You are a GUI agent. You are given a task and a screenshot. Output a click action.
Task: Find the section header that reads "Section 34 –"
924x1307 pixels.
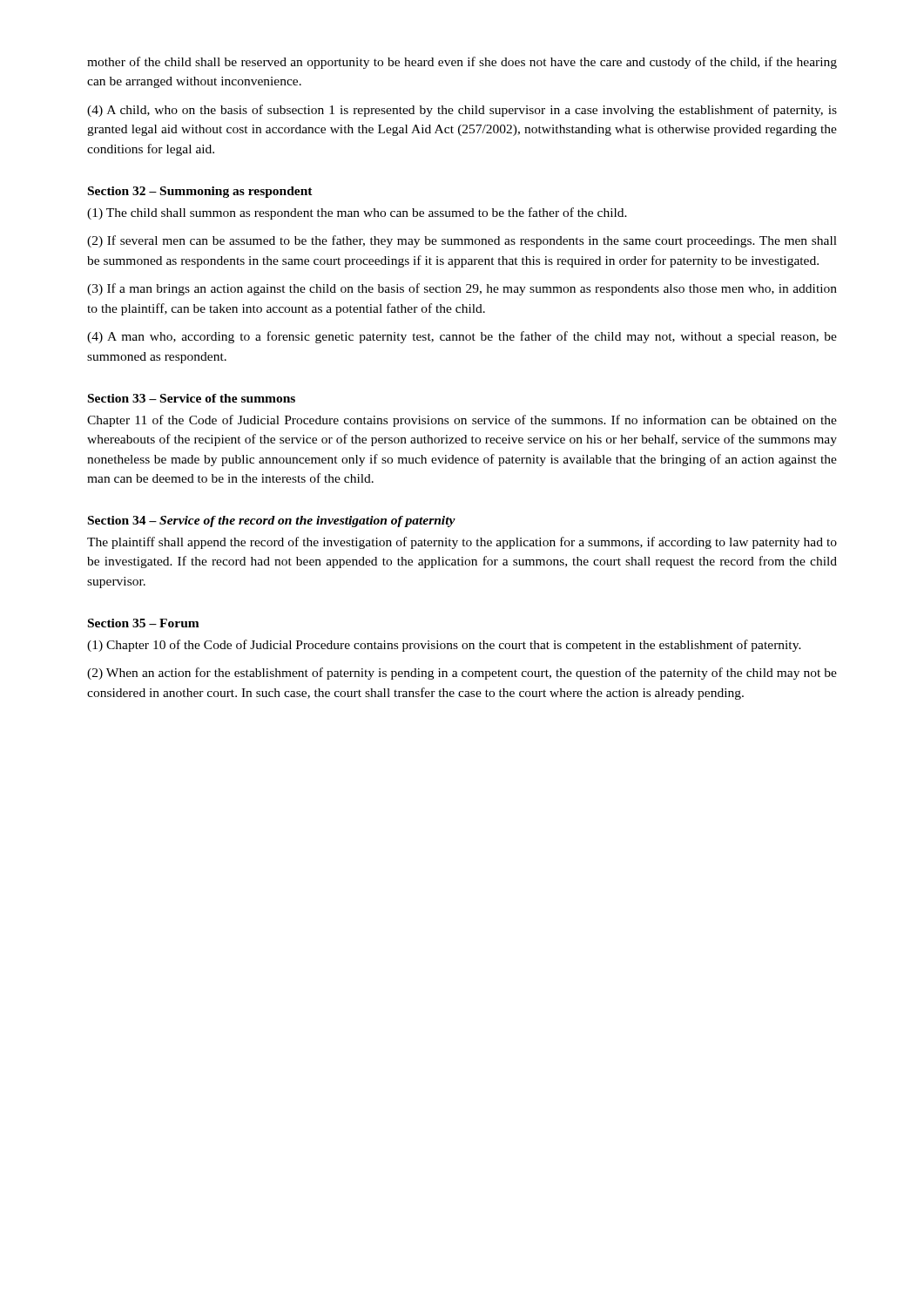271,521
